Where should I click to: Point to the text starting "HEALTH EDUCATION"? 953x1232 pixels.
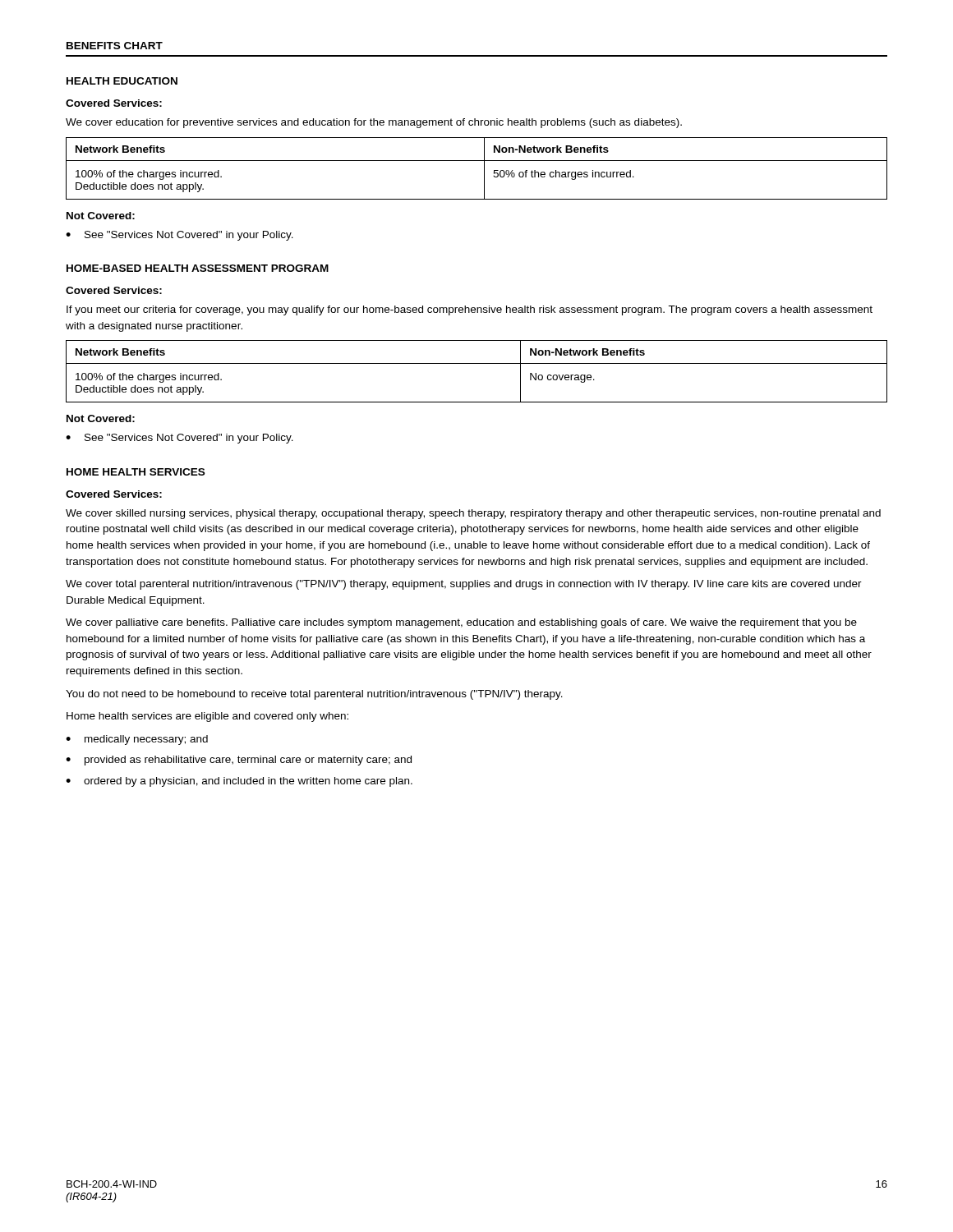[x=122, y=81]
